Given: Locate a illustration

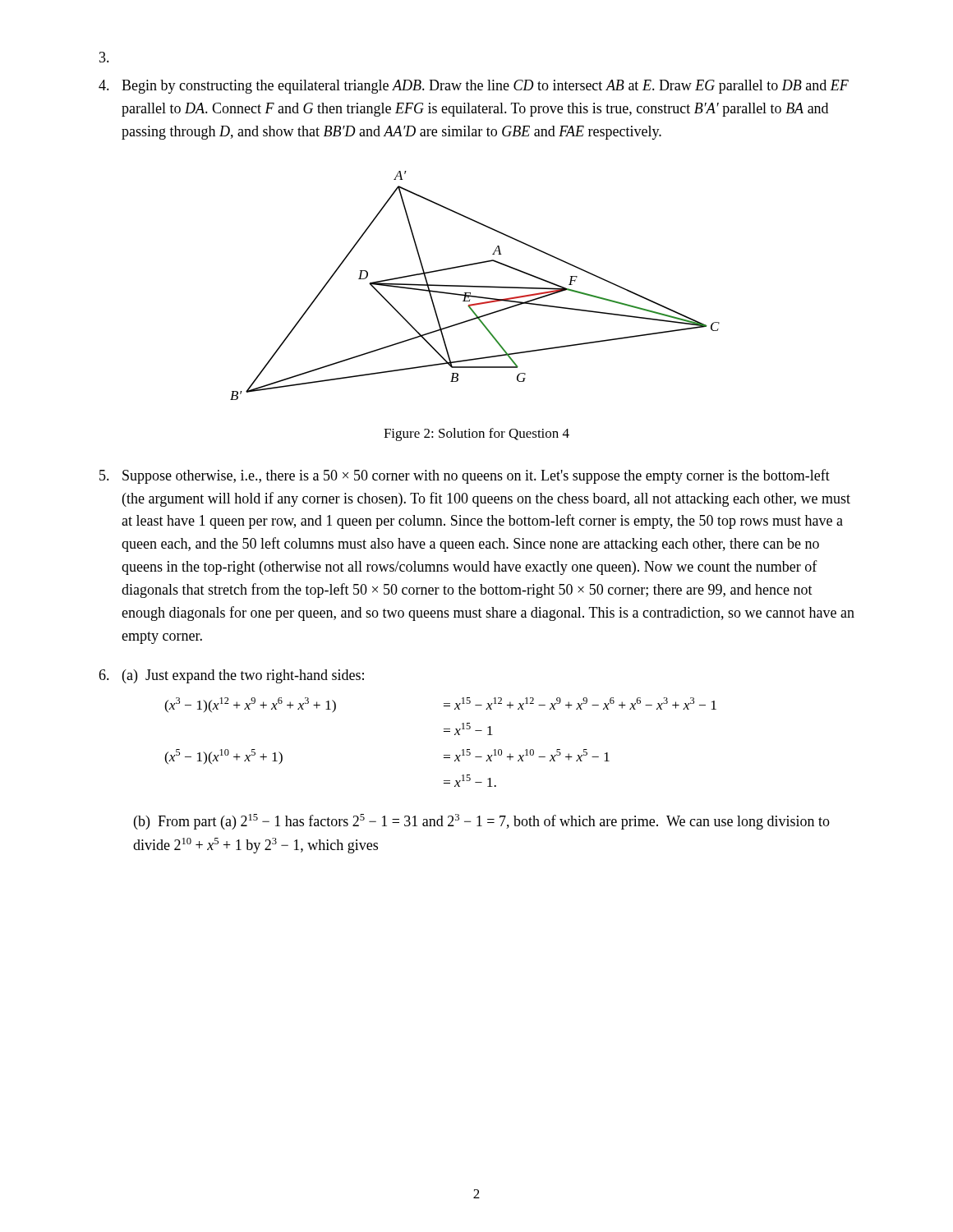Looking at the screenshot, I should click(476, 291).
